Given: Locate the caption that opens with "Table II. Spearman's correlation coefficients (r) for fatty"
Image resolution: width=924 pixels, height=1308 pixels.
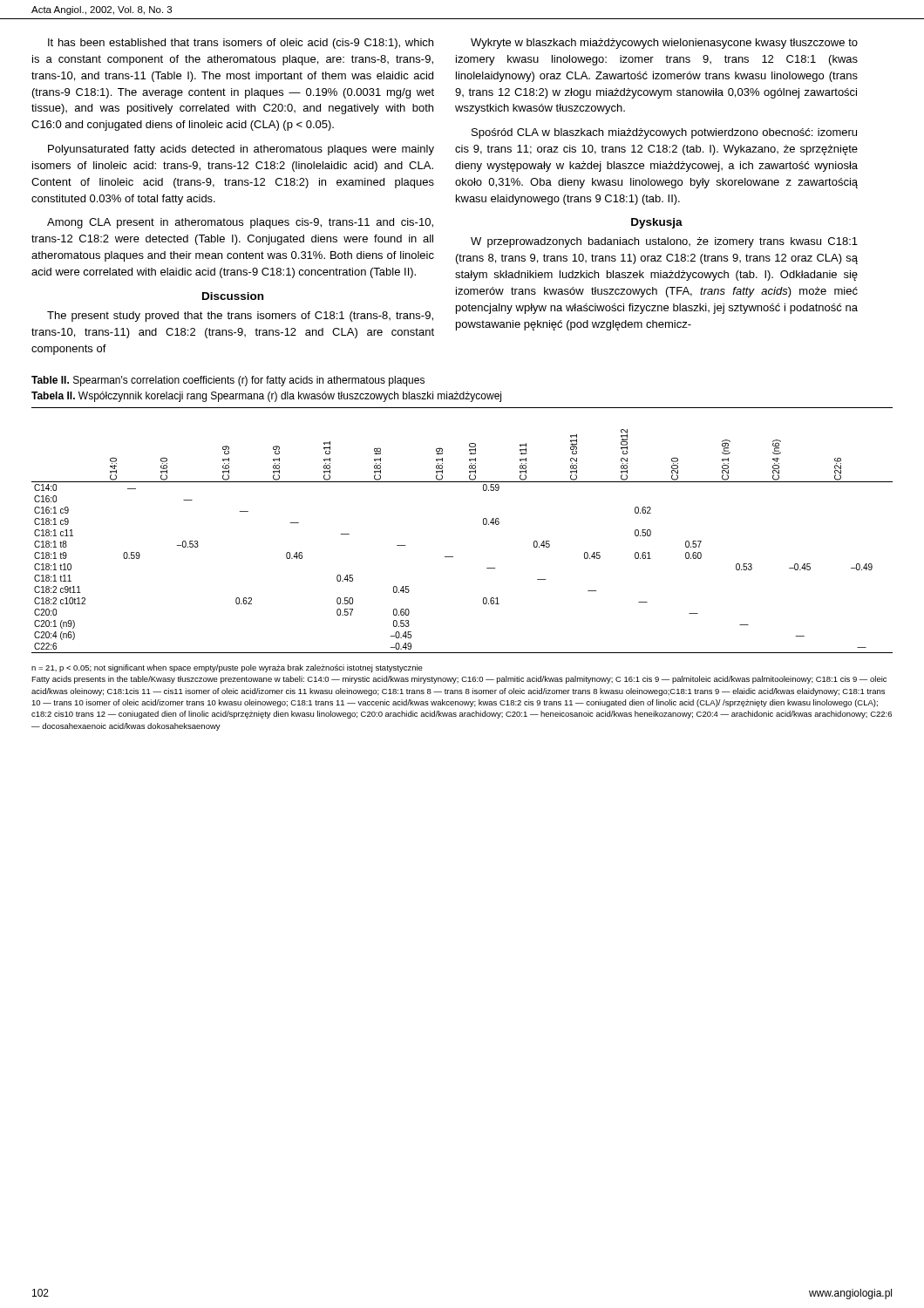Looking at the screenshot, I should pos(267,388).
